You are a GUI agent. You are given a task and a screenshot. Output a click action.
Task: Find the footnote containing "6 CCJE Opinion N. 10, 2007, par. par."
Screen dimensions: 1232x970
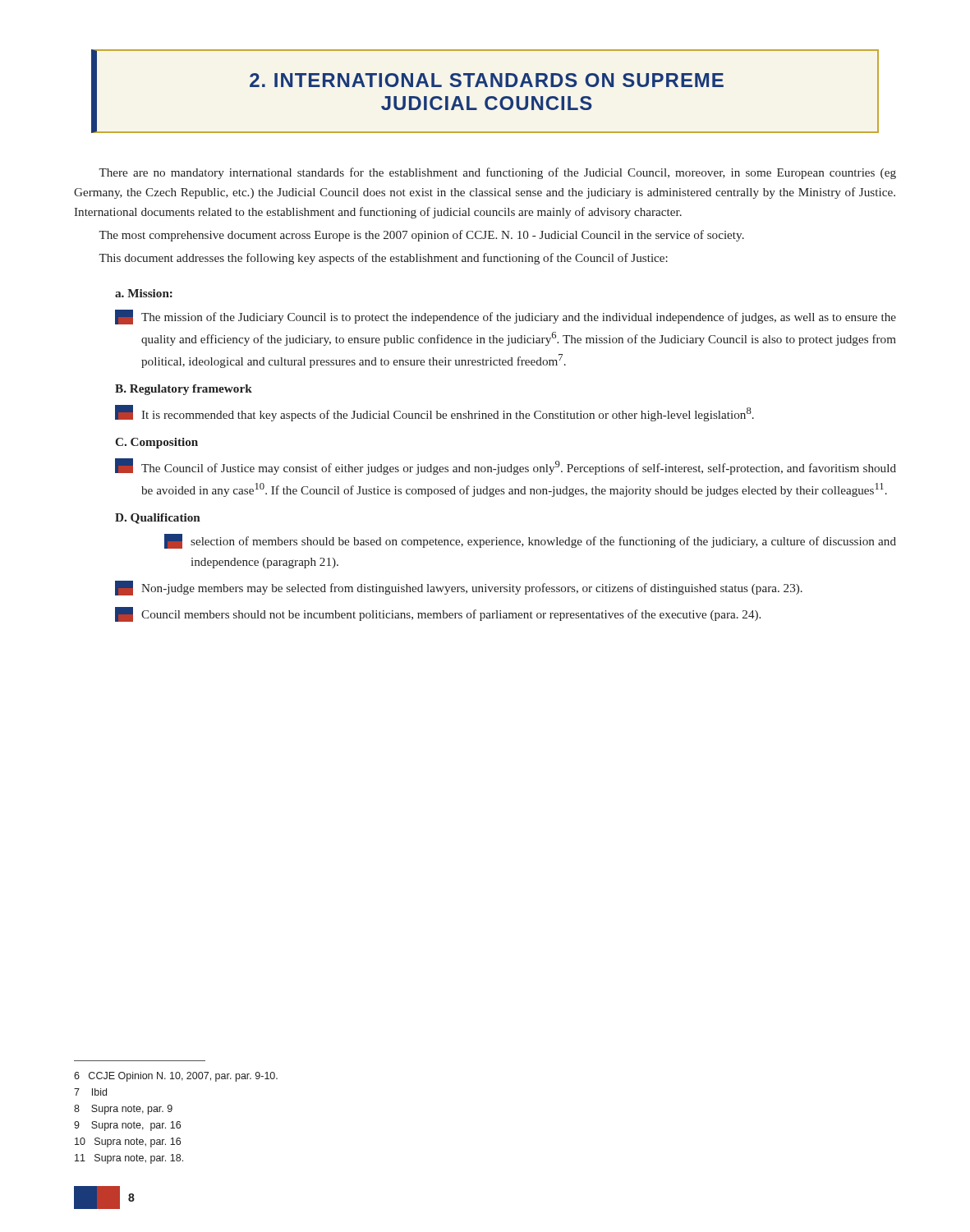176,1077
